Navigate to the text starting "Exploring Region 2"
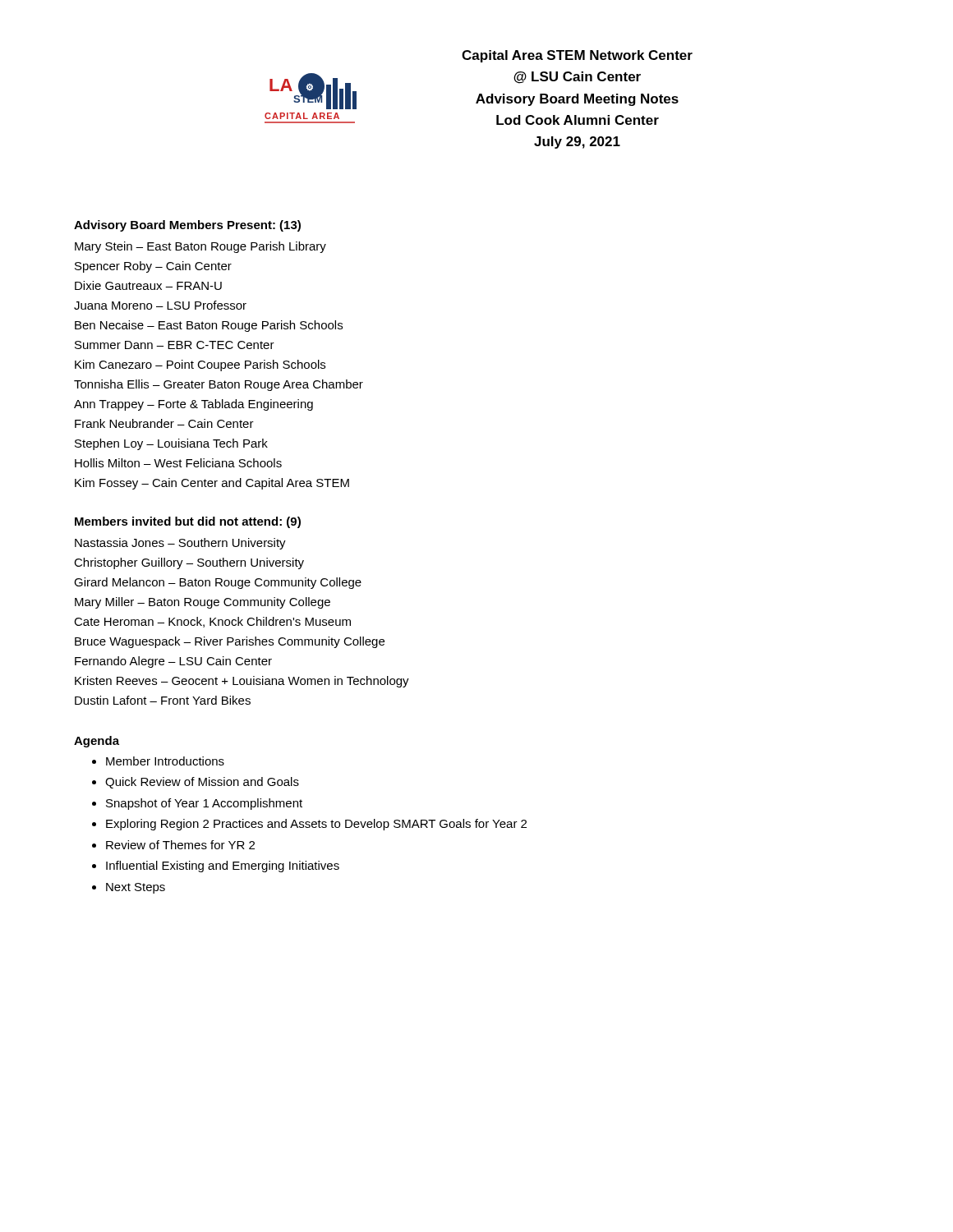 316,824
